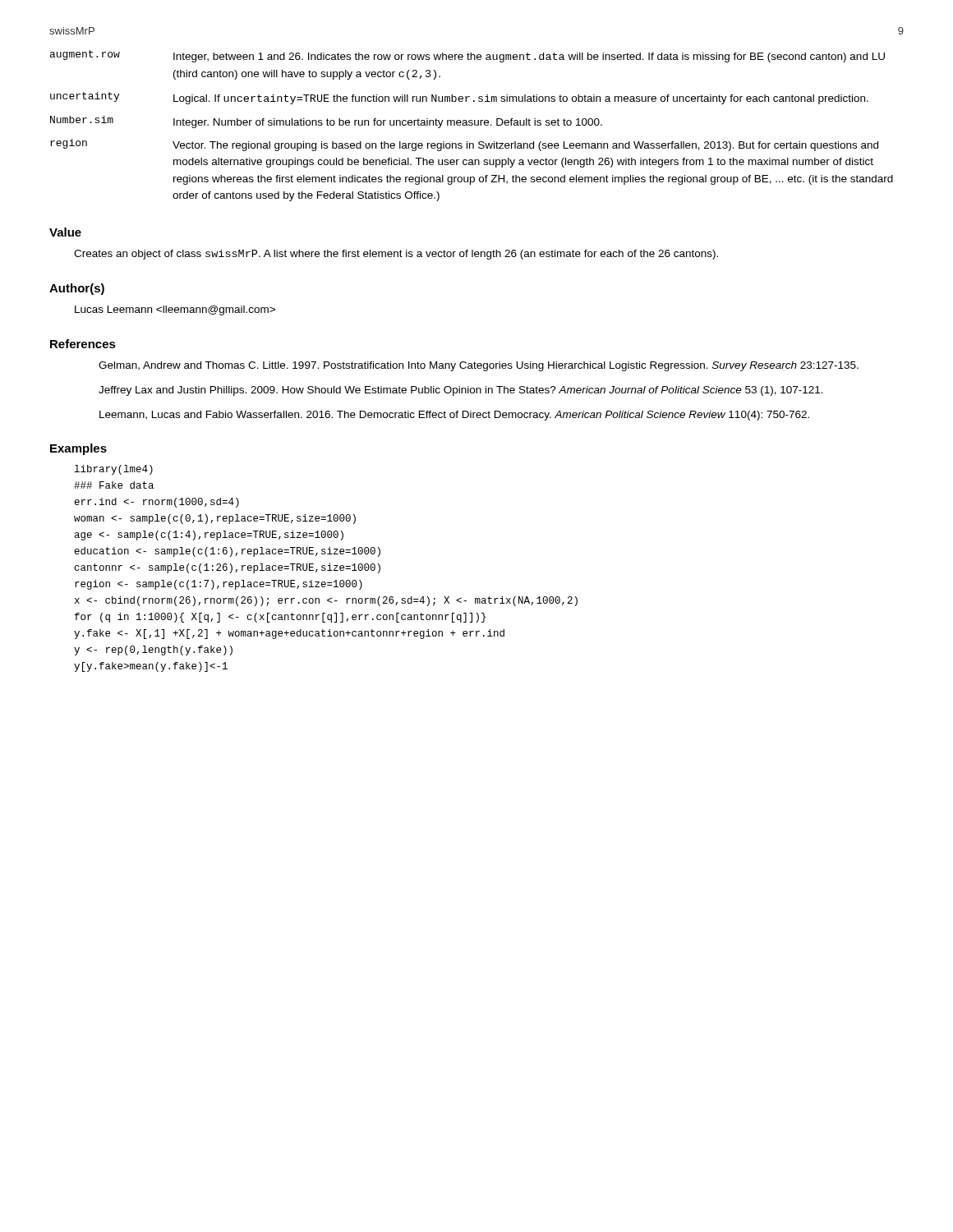Find the text block starting "Creates an object of class"
The image size is (953, 1232).
396,254
